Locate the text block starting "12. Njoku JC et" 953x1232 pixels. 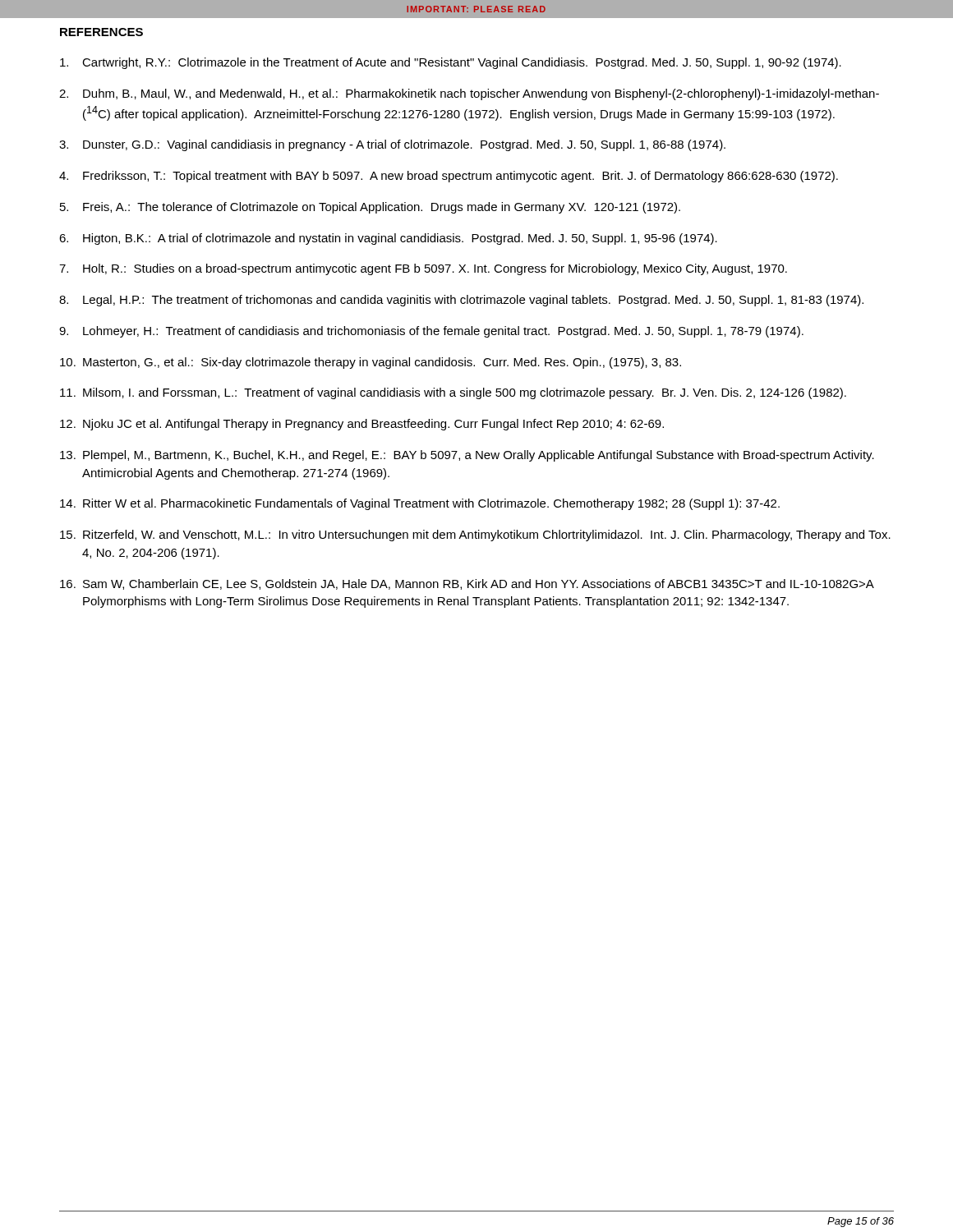point(476,424)
